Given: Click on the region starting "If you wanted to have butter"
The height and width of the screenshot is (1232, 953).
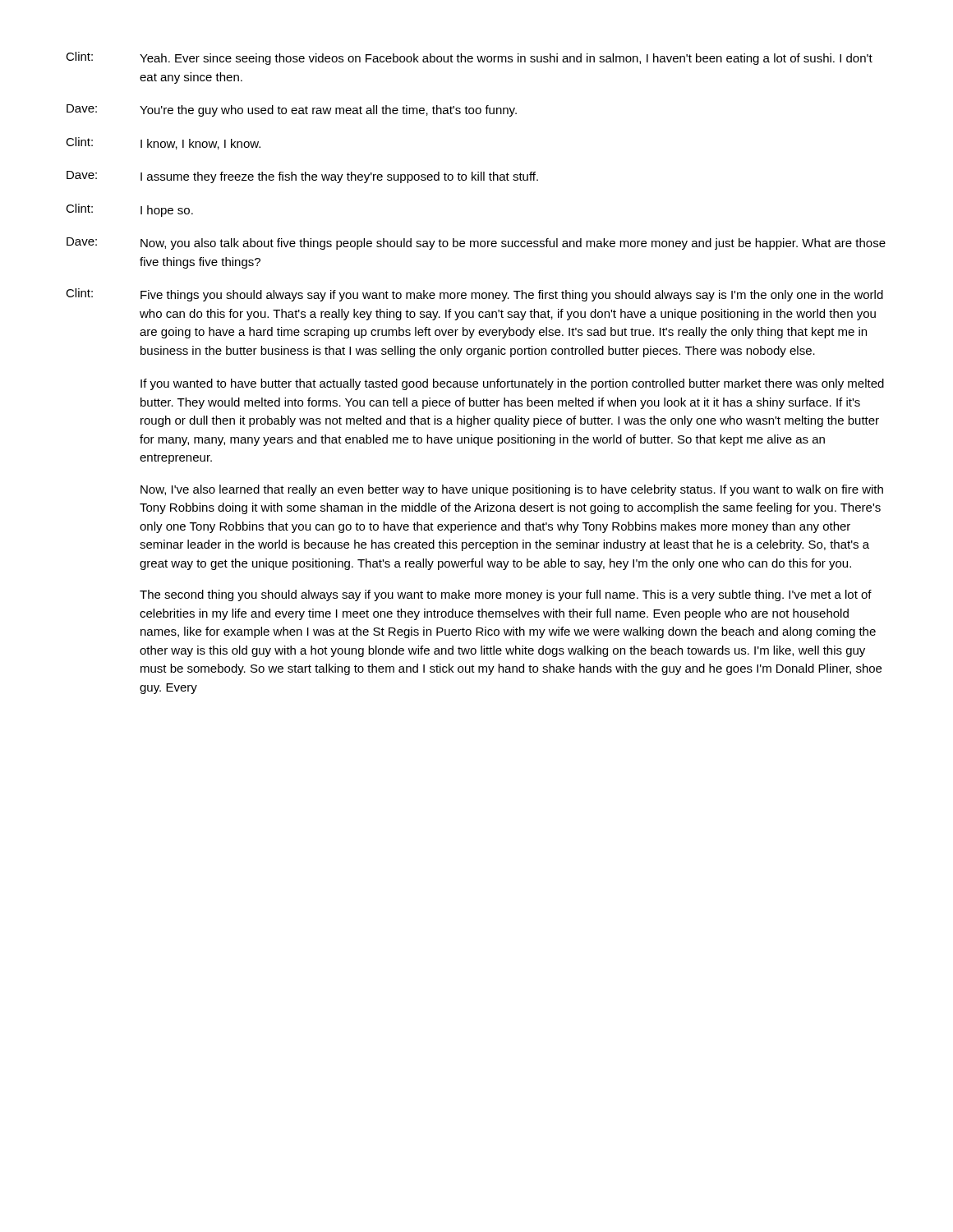Looking at the screenshot, I should 512,420.
